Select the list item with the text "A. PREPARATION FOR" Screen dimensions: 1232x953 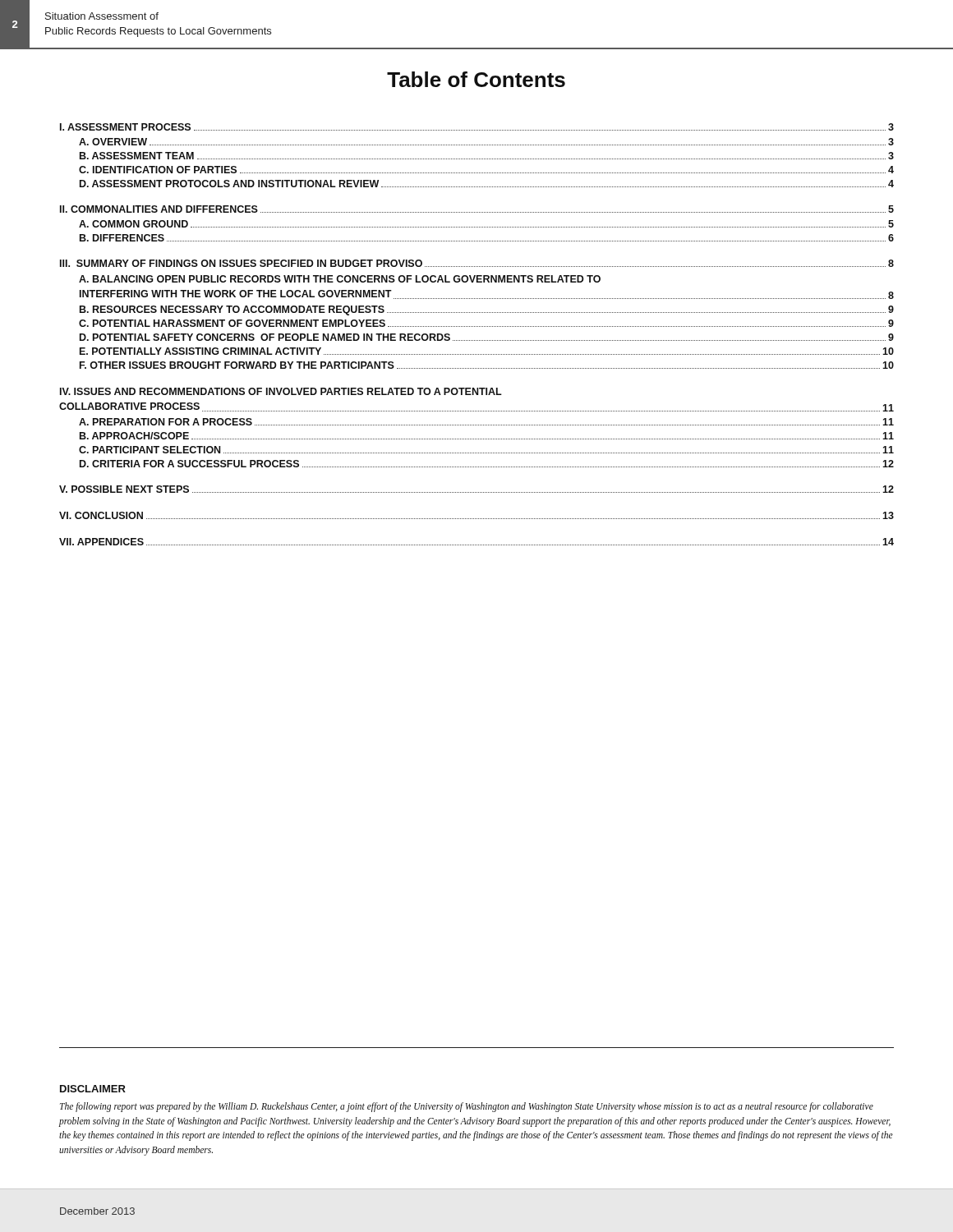(x=486, y=422)
